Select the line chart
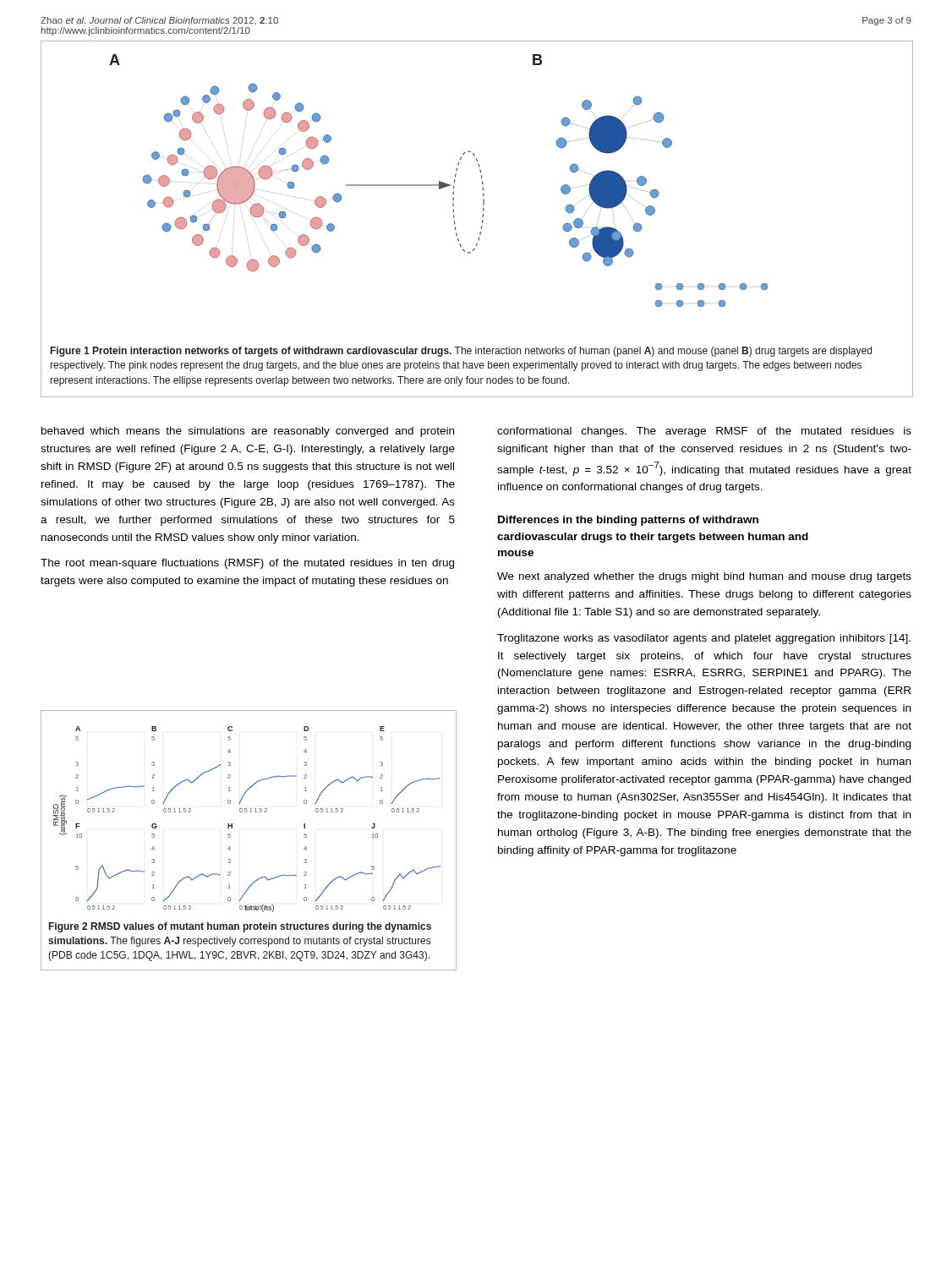952x1268 pixels. pyautogui.click(x=249, y=813)
